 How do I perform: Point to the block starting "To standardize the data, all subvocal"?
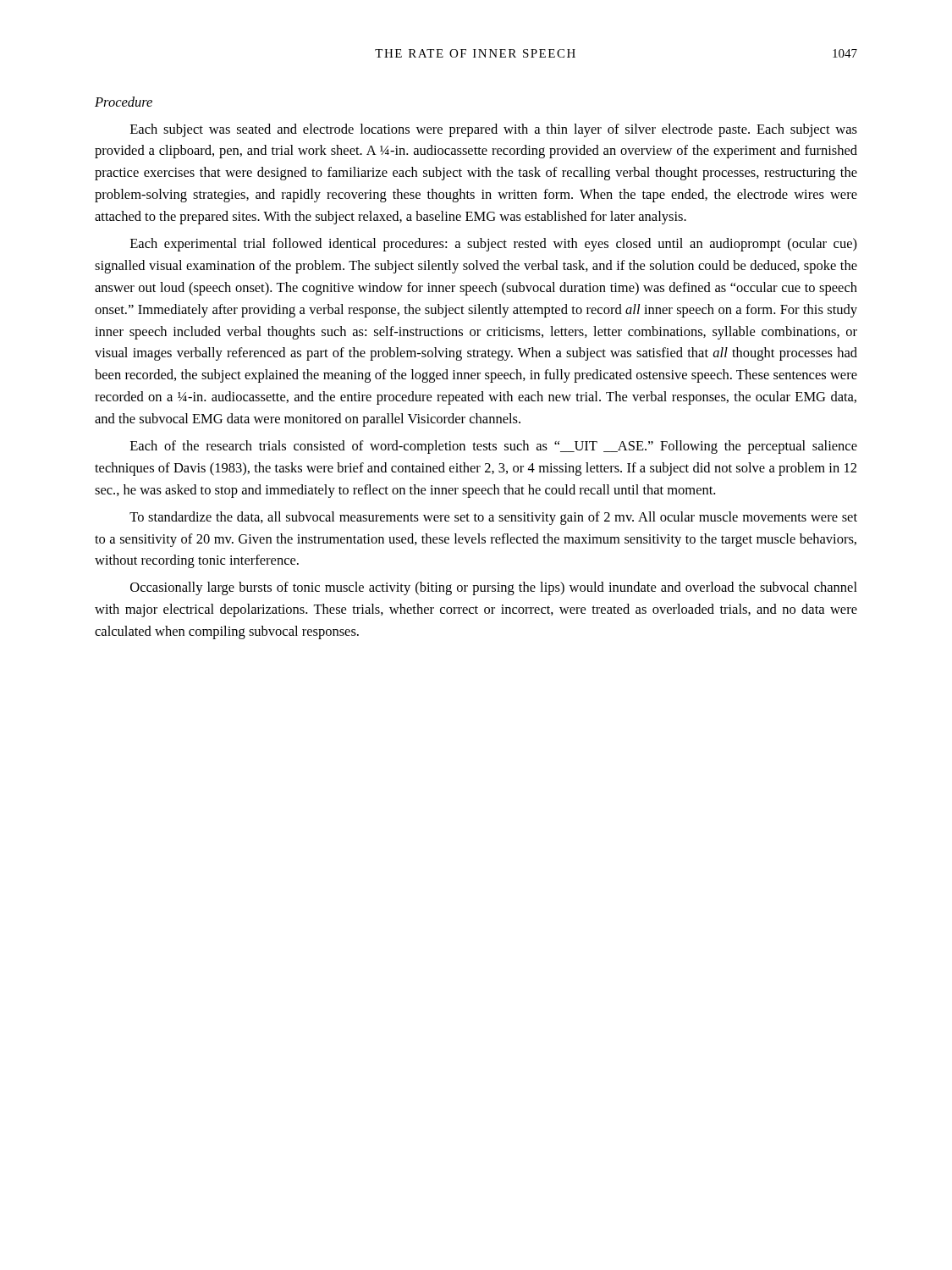pyautogui.click(x=476, y=539)
